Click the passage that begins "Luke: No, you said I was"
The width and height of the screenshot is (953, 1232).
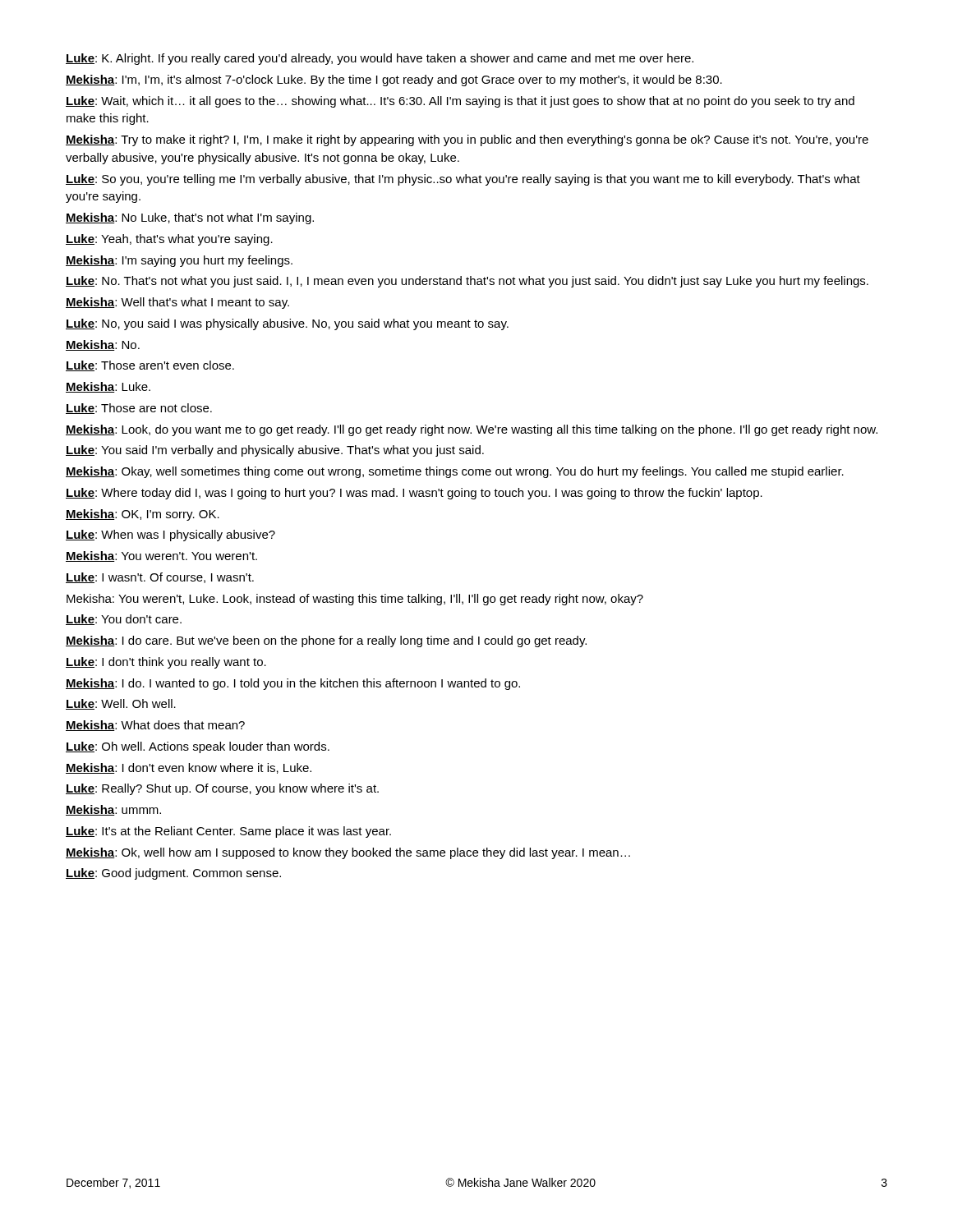[x=476, y=323]
